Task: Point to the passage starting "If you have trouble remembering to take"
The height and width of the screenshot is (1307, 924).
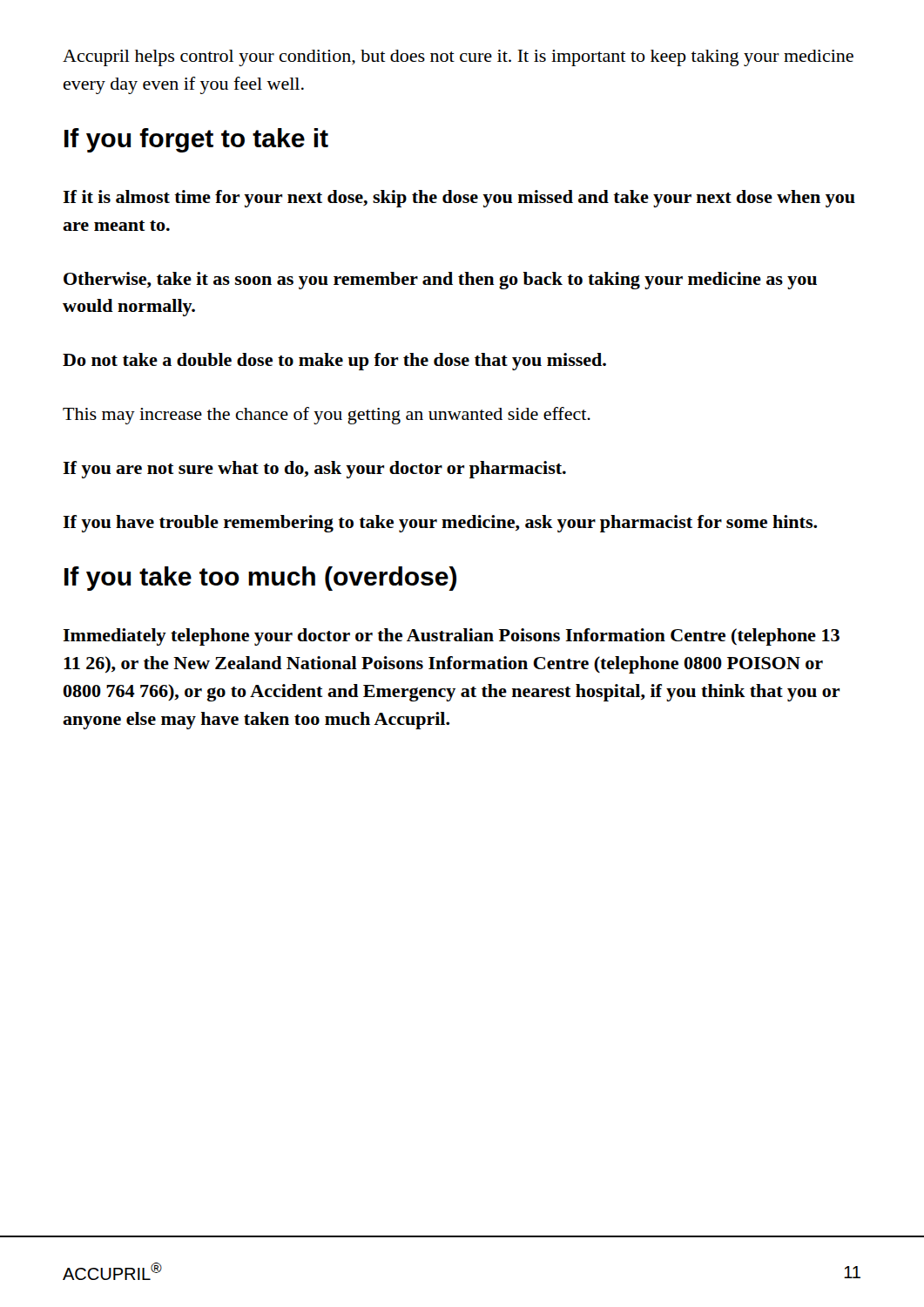Action: (x=440, y=521)
